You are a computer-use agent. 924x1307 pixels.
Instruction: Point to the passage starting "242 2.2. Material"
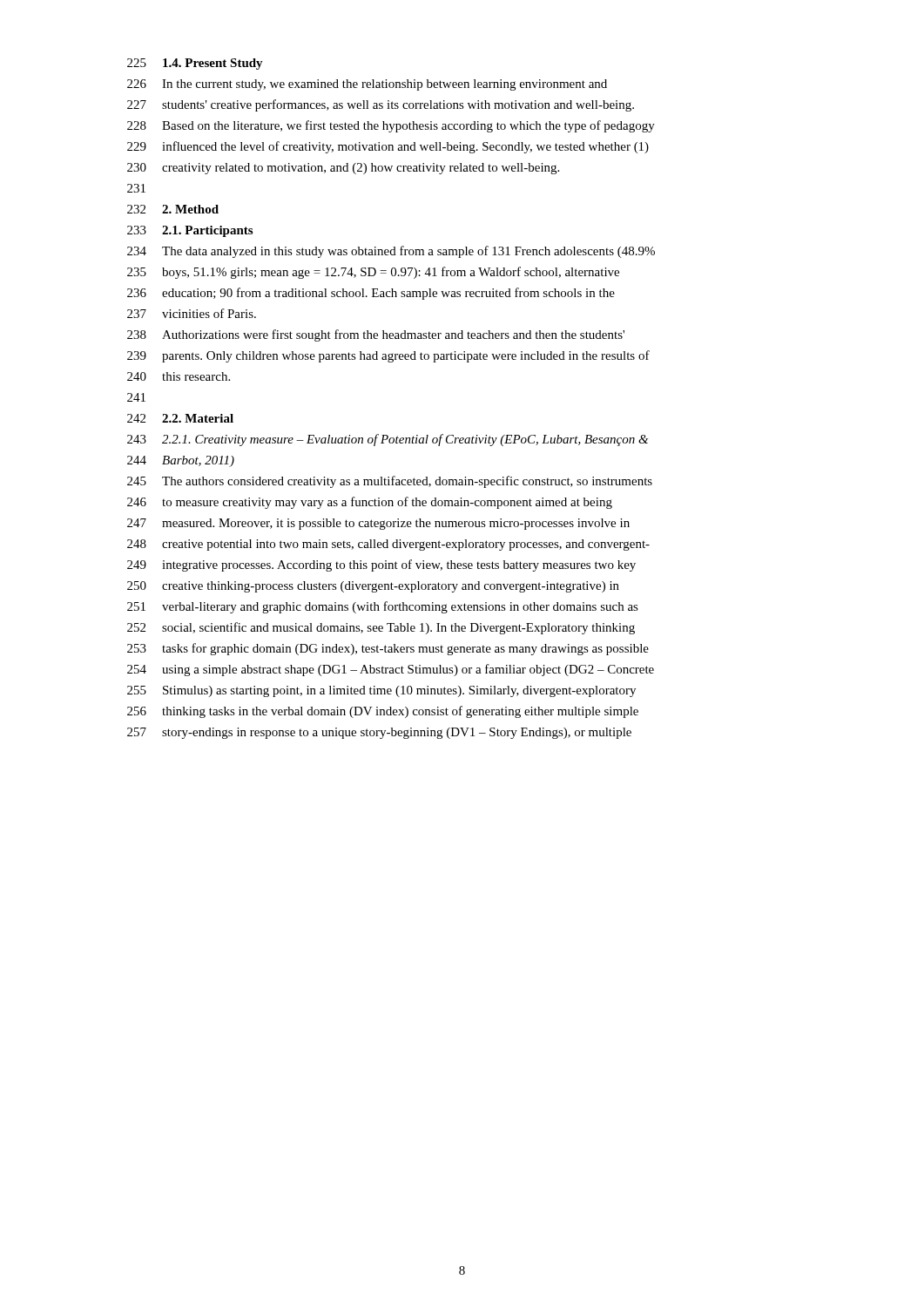(x=180, y=418)
